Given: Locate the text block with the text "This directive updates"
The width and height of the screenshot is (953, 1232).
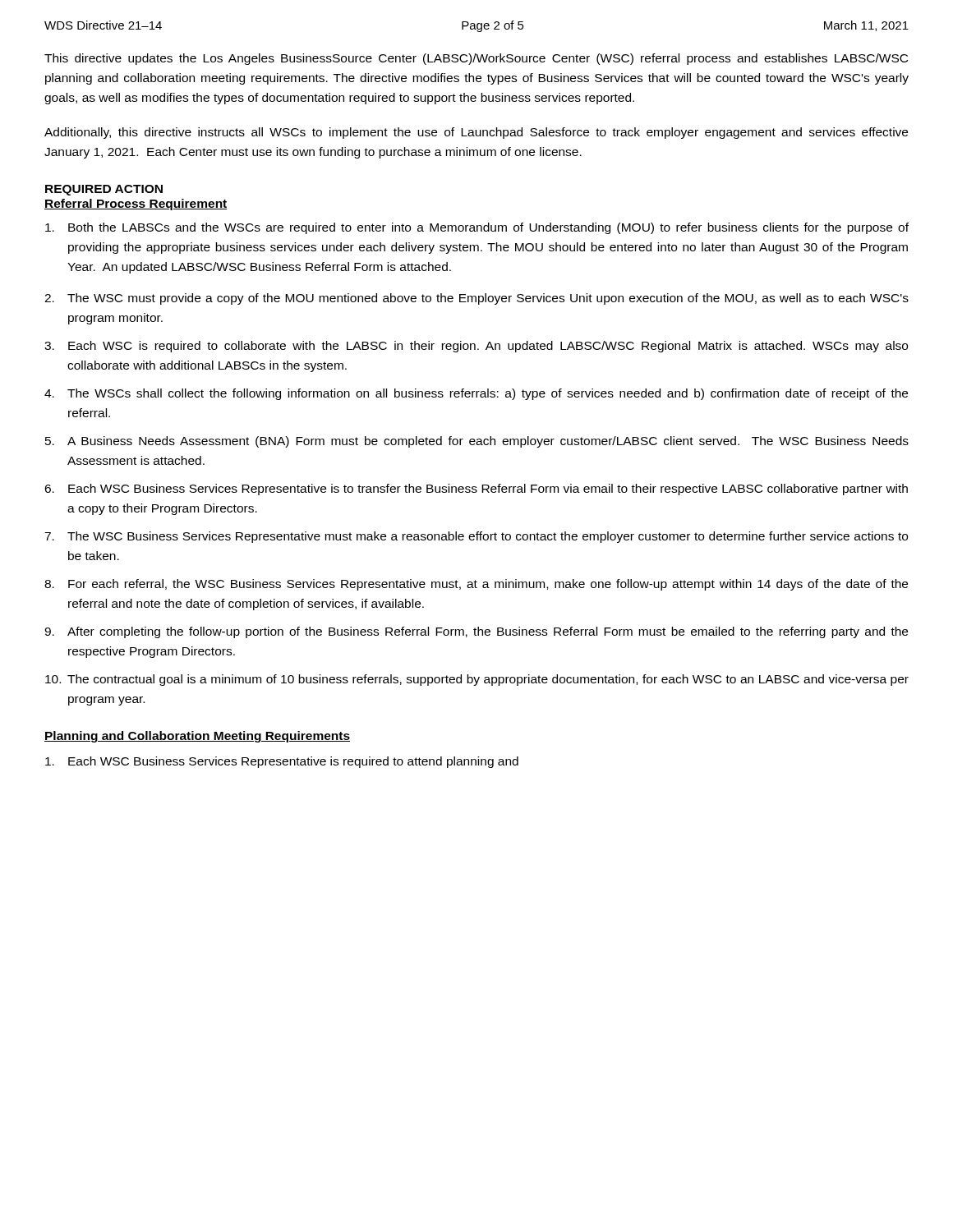Looking at the screenshot, I should [476, 78].
